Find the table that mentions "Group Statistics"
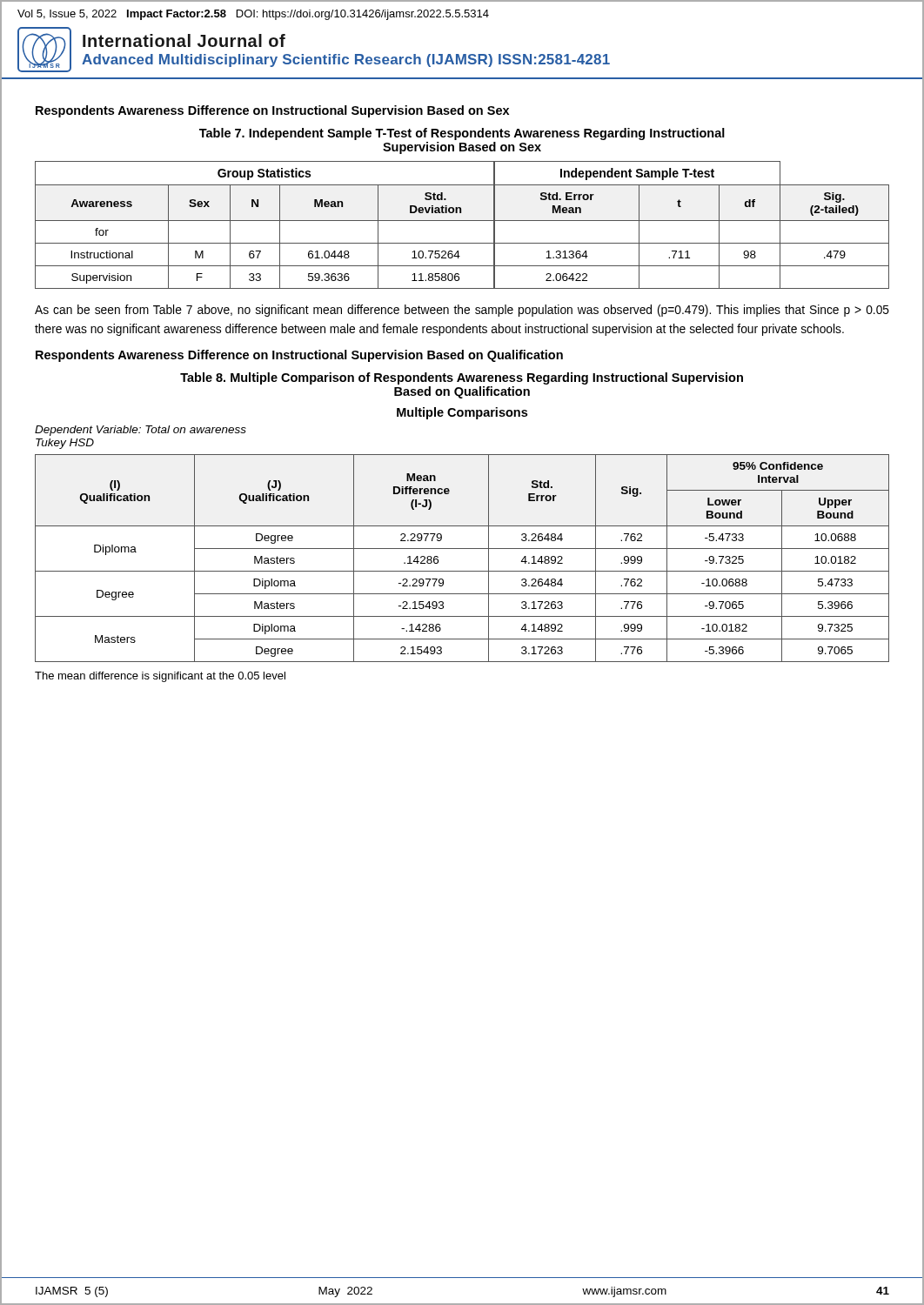Image resolution: width=924 pixels, height=1305 pixels. (462, 225)
